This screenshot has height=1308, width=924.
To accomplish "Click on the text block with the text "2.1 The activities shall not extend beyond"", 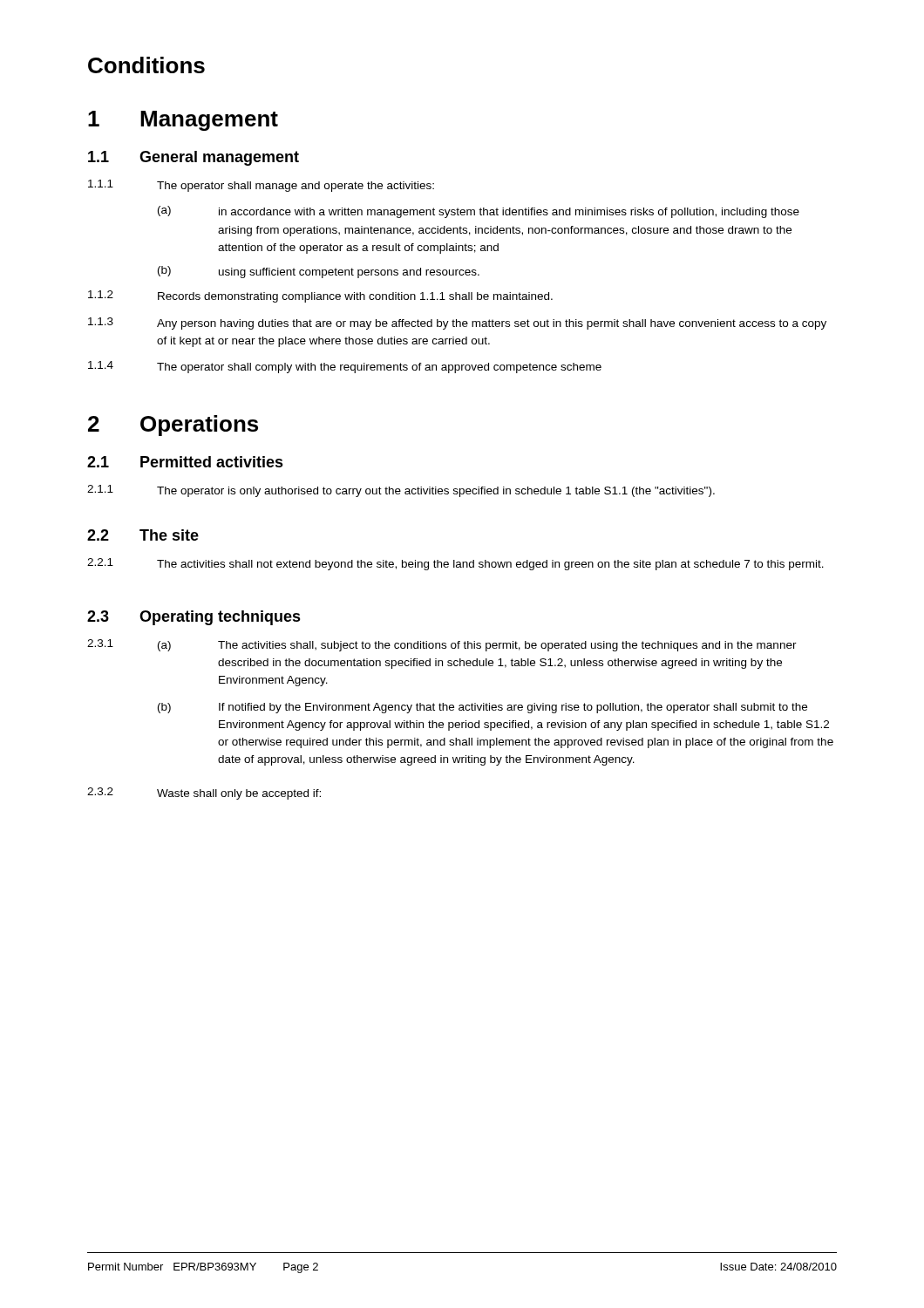I will pyautogui.click(x=462, y=564).
